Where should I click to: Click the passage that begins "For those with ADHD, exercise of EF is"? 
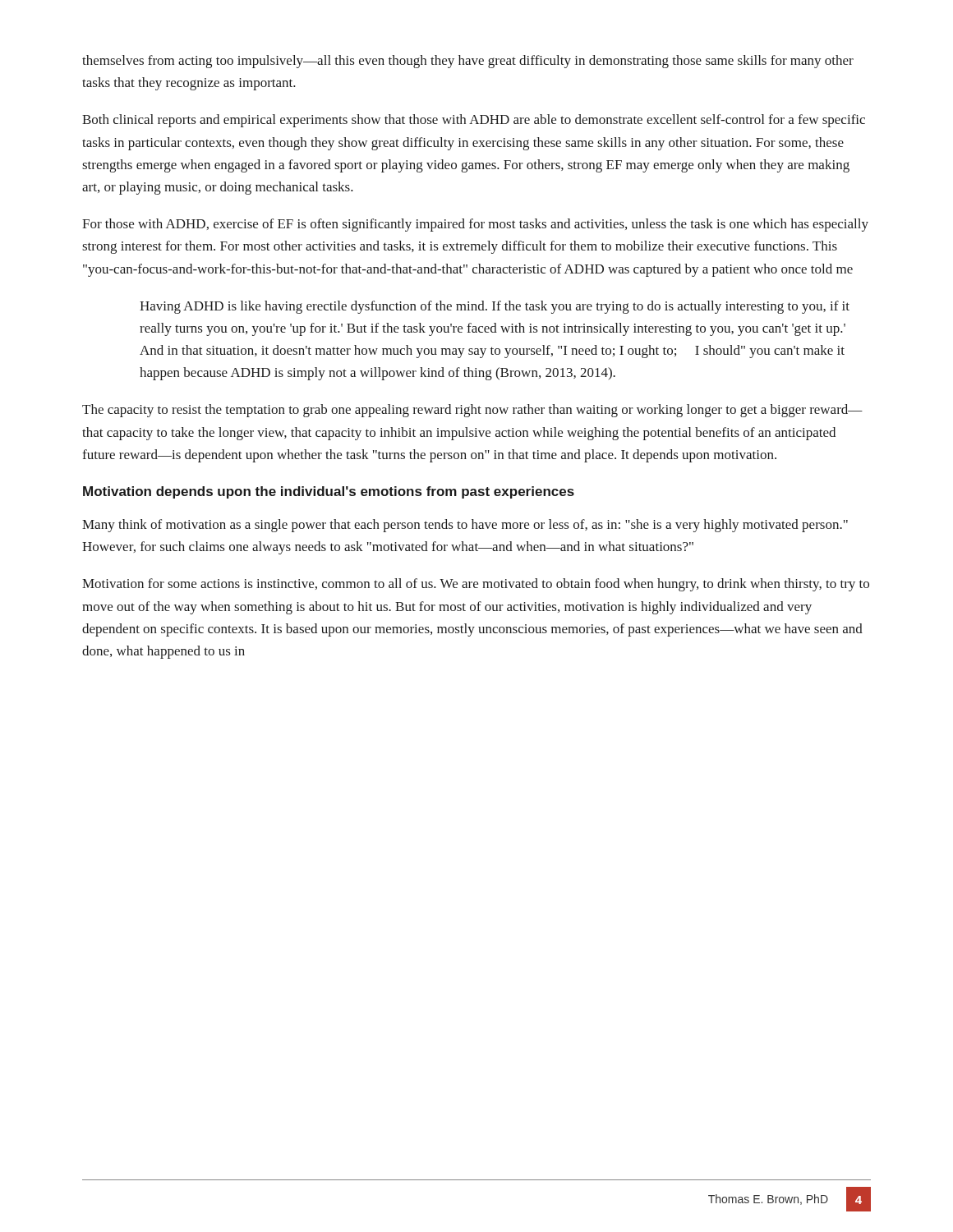point(476,246)
